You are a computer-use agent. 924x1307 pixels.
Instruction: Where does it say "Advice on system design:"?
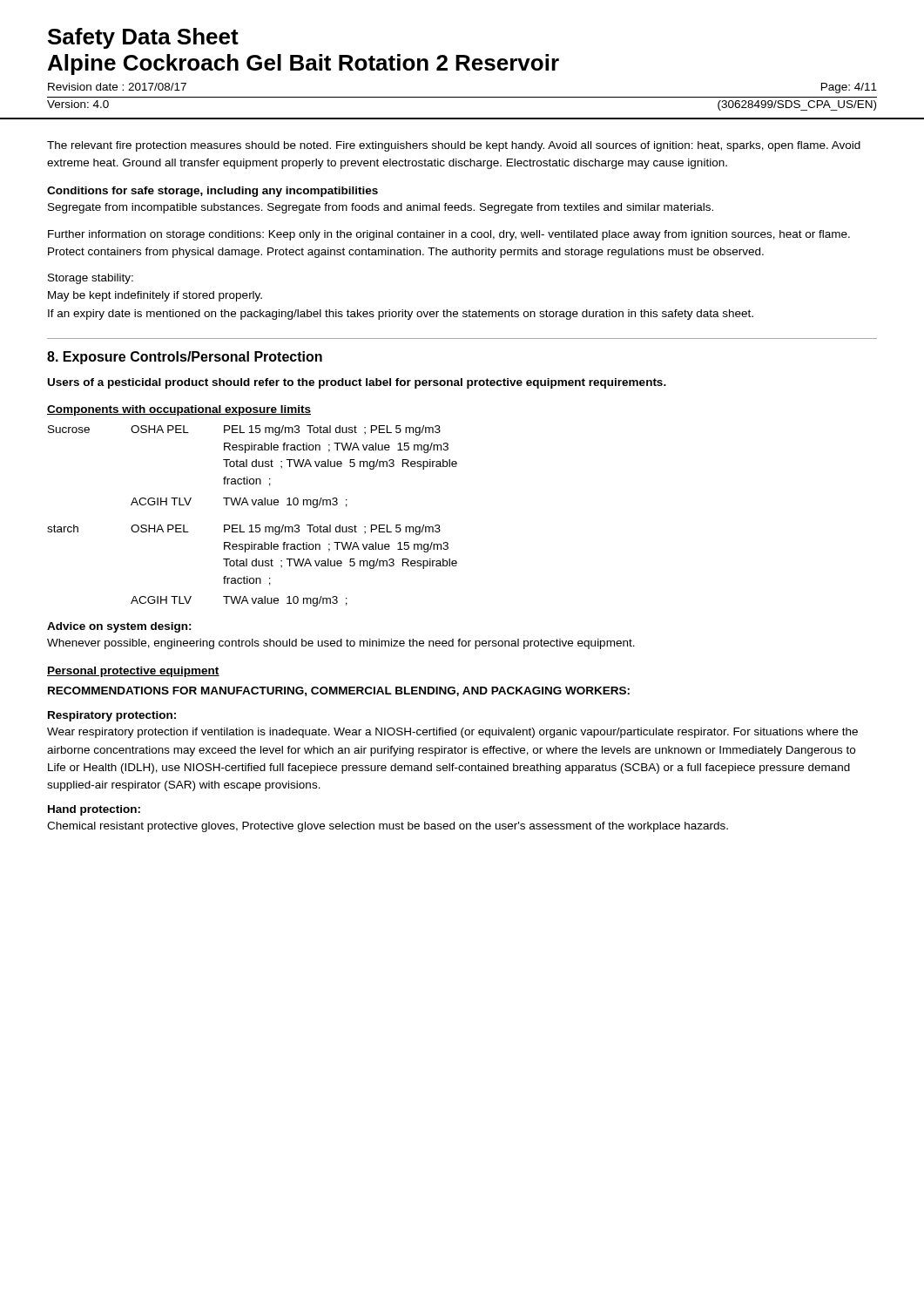coord(120,626)
